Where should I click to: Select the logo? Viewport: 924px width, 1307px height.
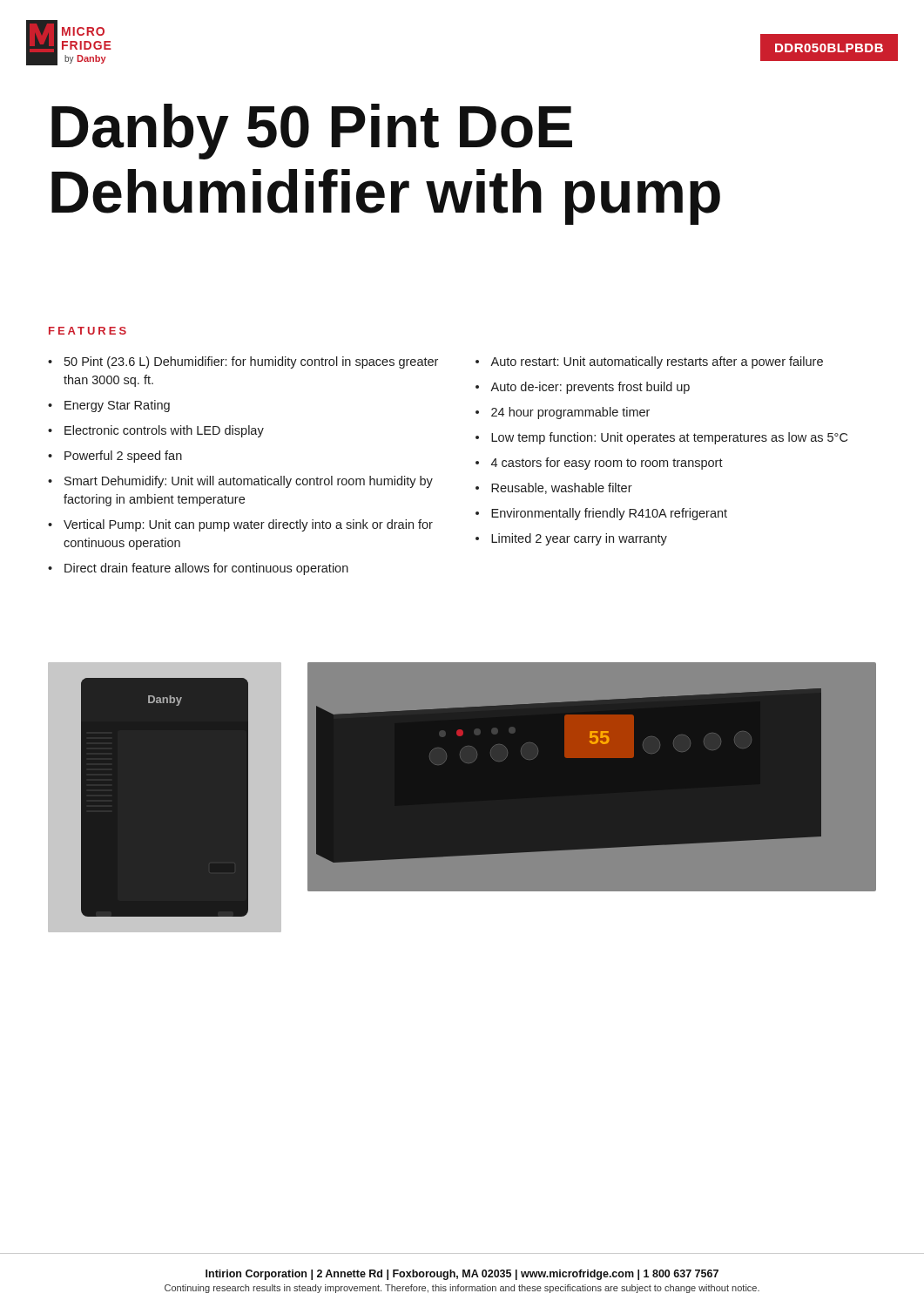pyautogui.click(x=83, y=47)
